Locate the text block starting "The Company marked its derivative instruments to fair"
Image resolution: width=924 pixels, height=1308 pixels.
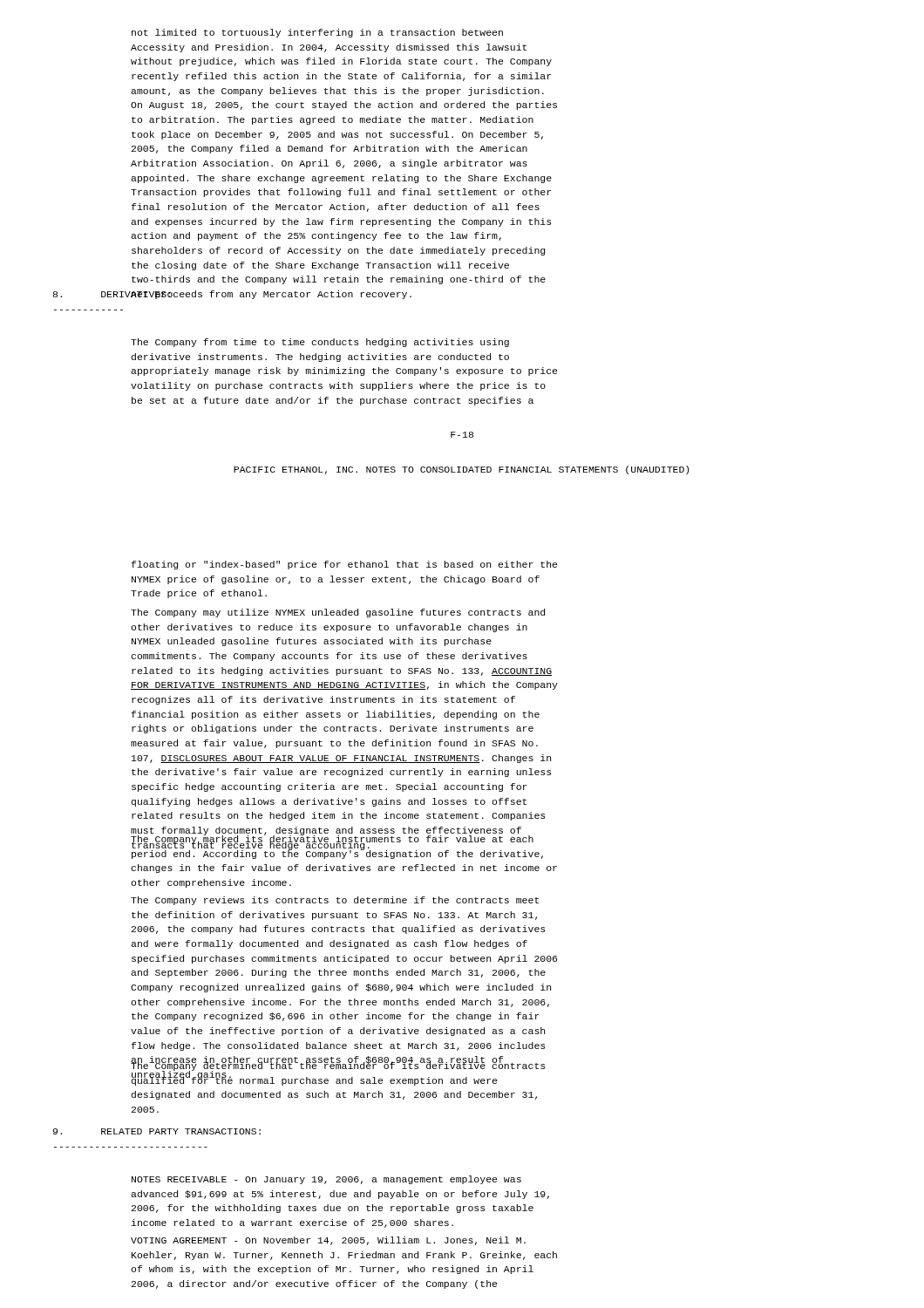click(501, 862)
